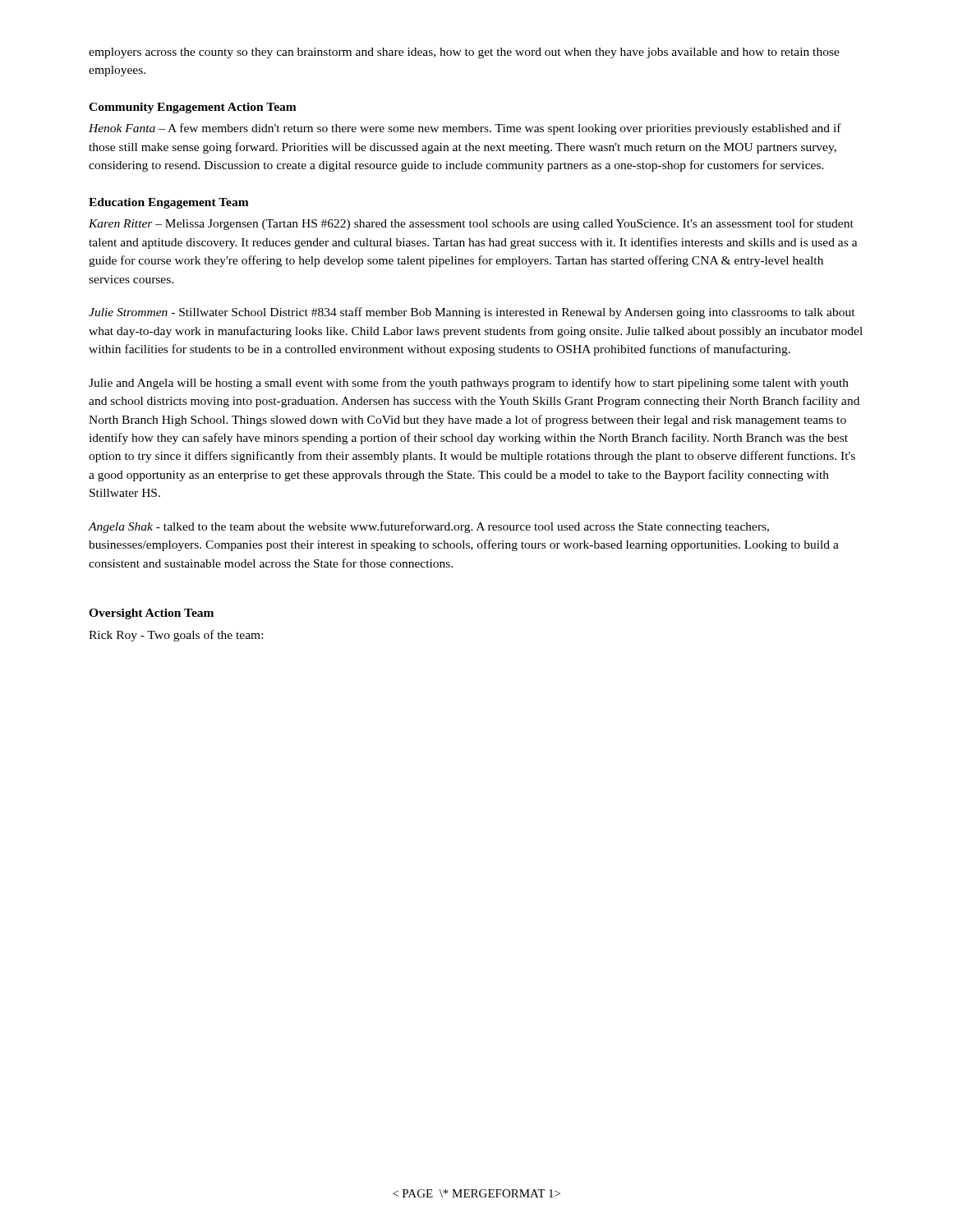Point to the block starting "Karen Ritter – Melissa Jorgensen"

[x=476, y=252]
